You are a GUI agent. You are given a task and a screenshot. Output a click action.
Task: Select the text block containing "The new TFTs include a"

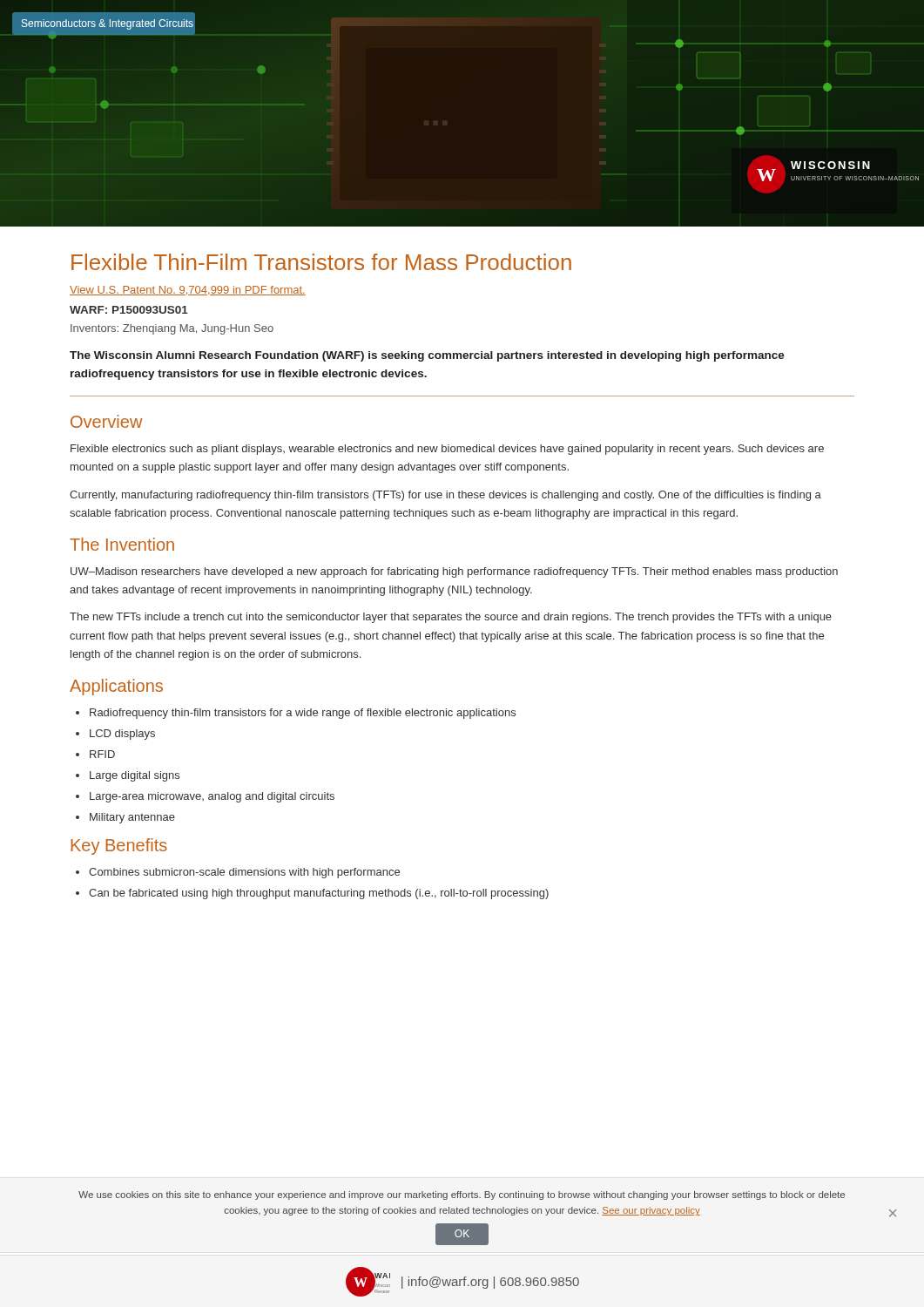(x=451, y=636)
